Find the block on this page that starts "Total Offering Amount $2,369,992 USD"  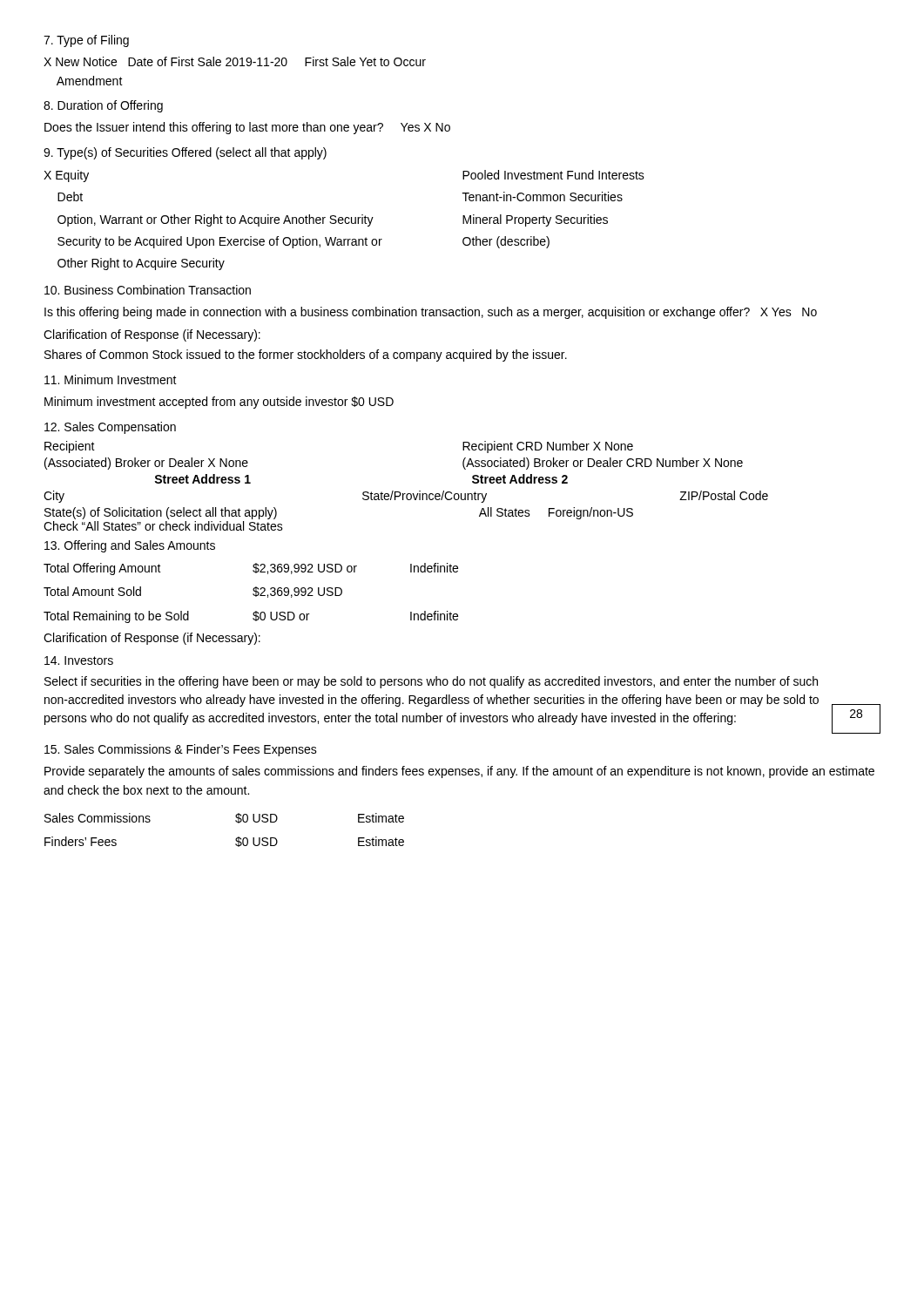click(x=251, y=569)
